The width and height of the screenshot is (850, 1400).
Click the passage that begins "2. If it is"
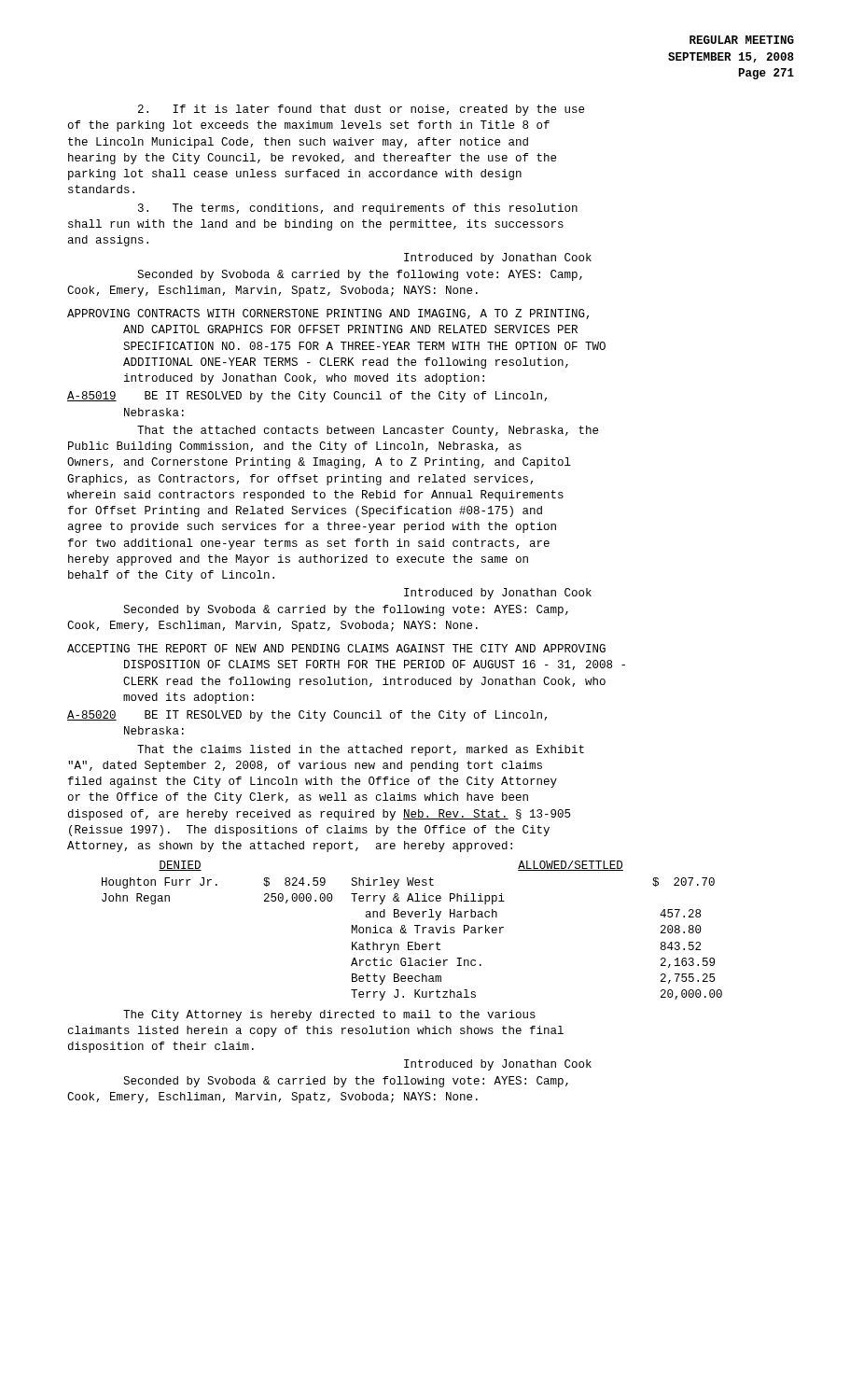[326, 150]
